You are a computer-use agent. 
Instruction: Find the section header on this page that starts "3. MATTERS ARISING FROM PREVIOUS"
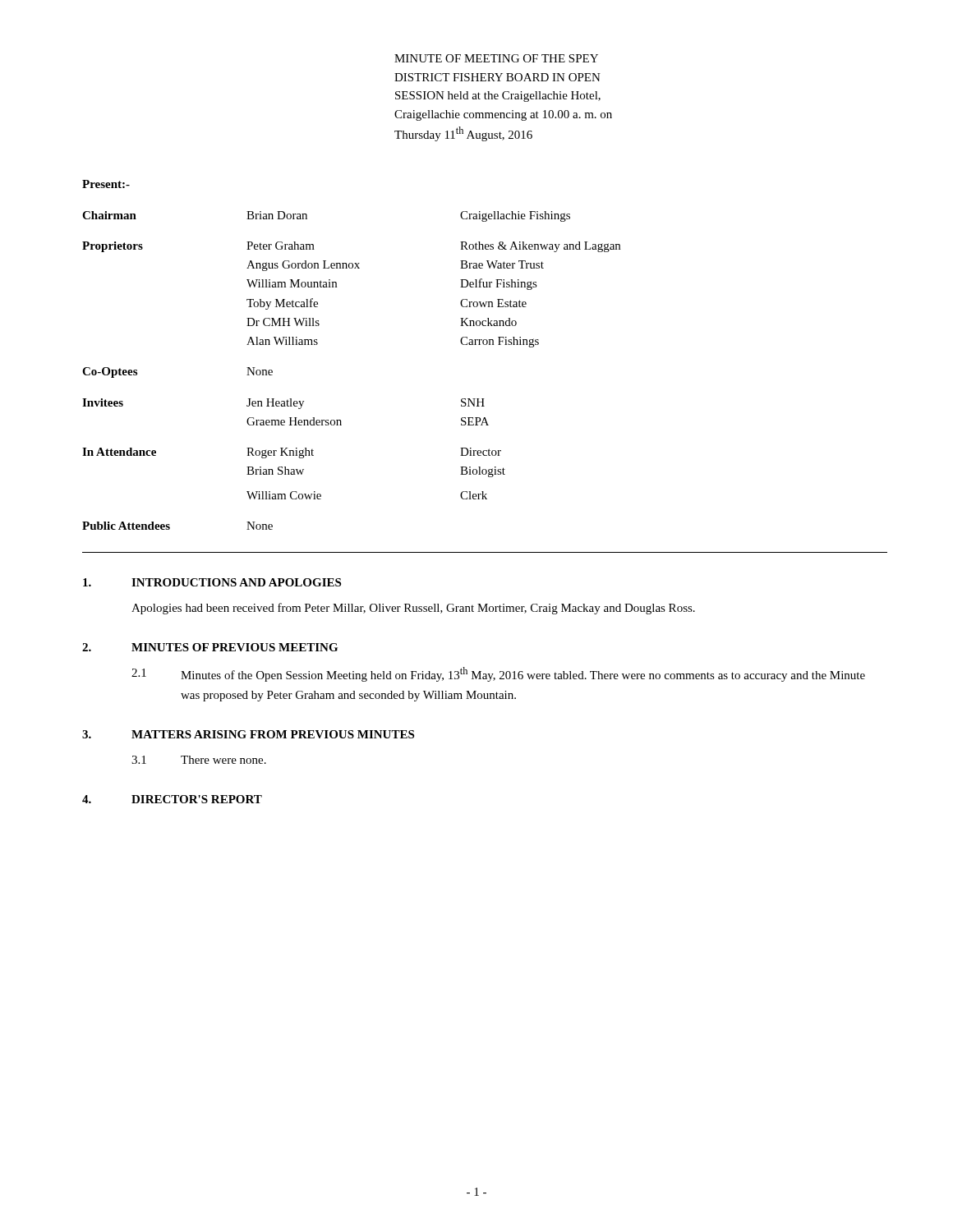[248, 735]
